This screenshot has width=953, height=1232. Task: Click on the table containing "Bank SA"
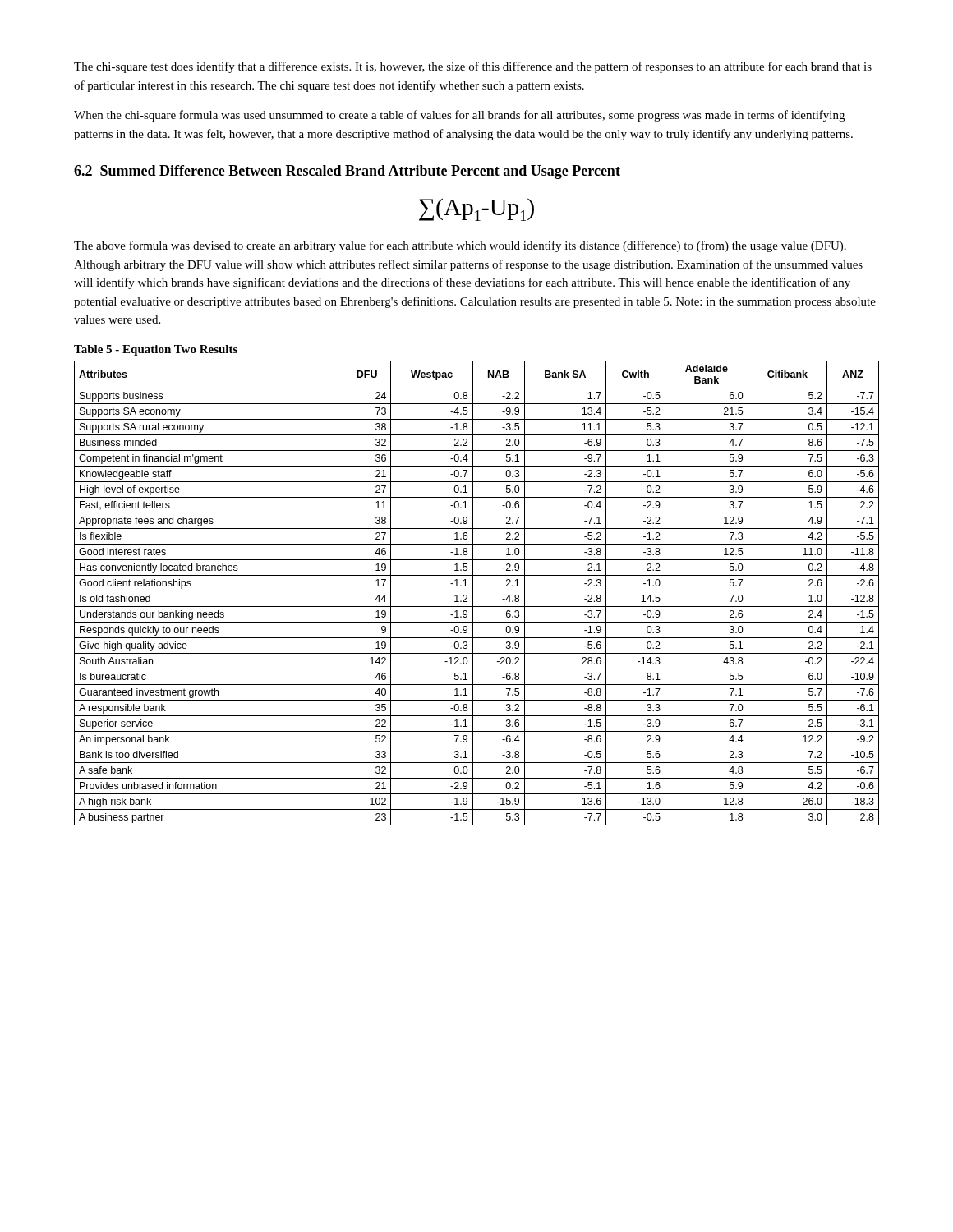[476, 593]
